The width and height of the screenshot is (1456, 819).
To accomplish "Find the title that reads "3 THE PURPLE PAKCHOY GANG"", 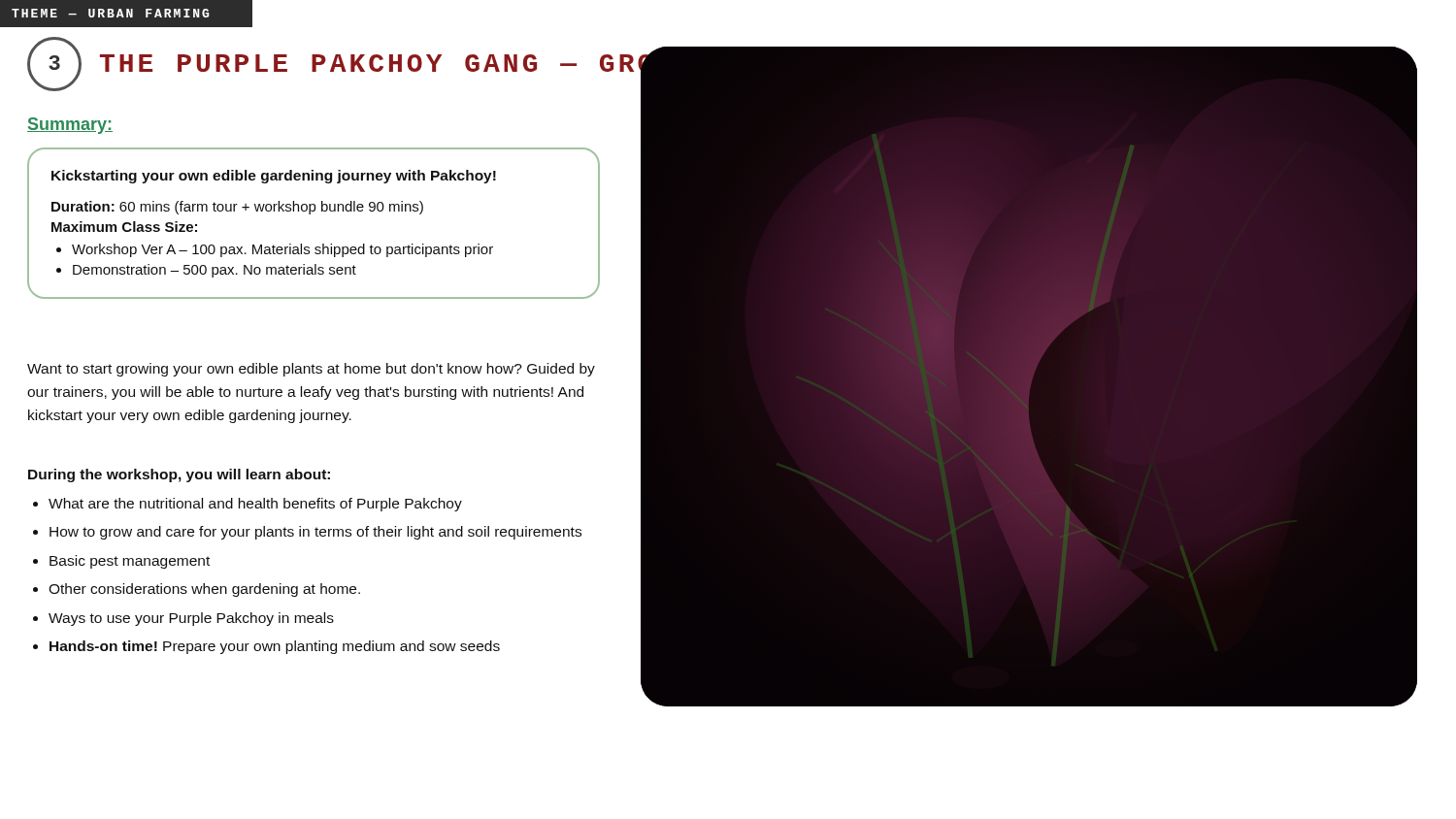I will 448,64.
